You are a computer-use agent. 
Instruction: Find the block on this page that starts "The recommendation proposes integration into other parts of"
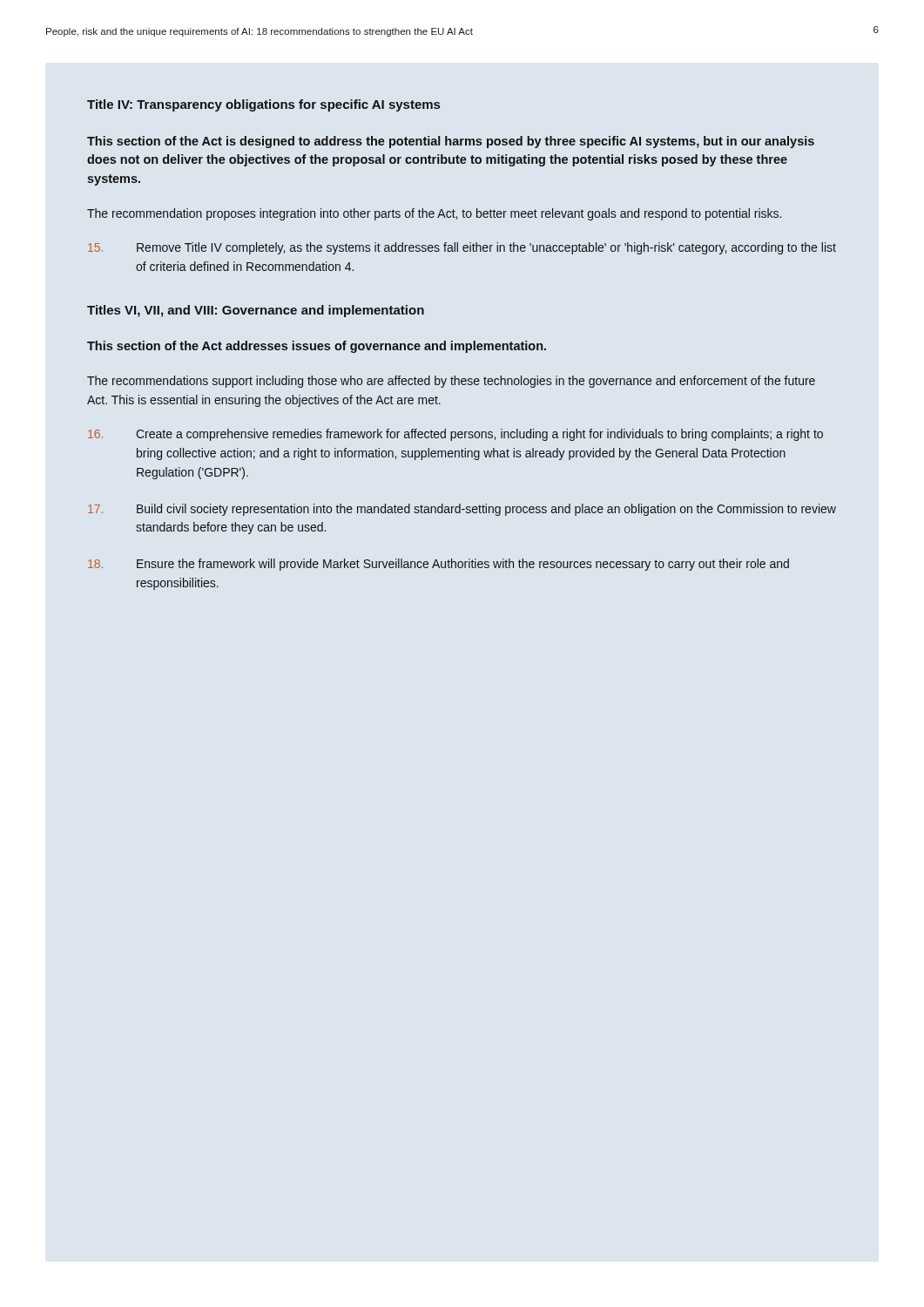point(462,214)
